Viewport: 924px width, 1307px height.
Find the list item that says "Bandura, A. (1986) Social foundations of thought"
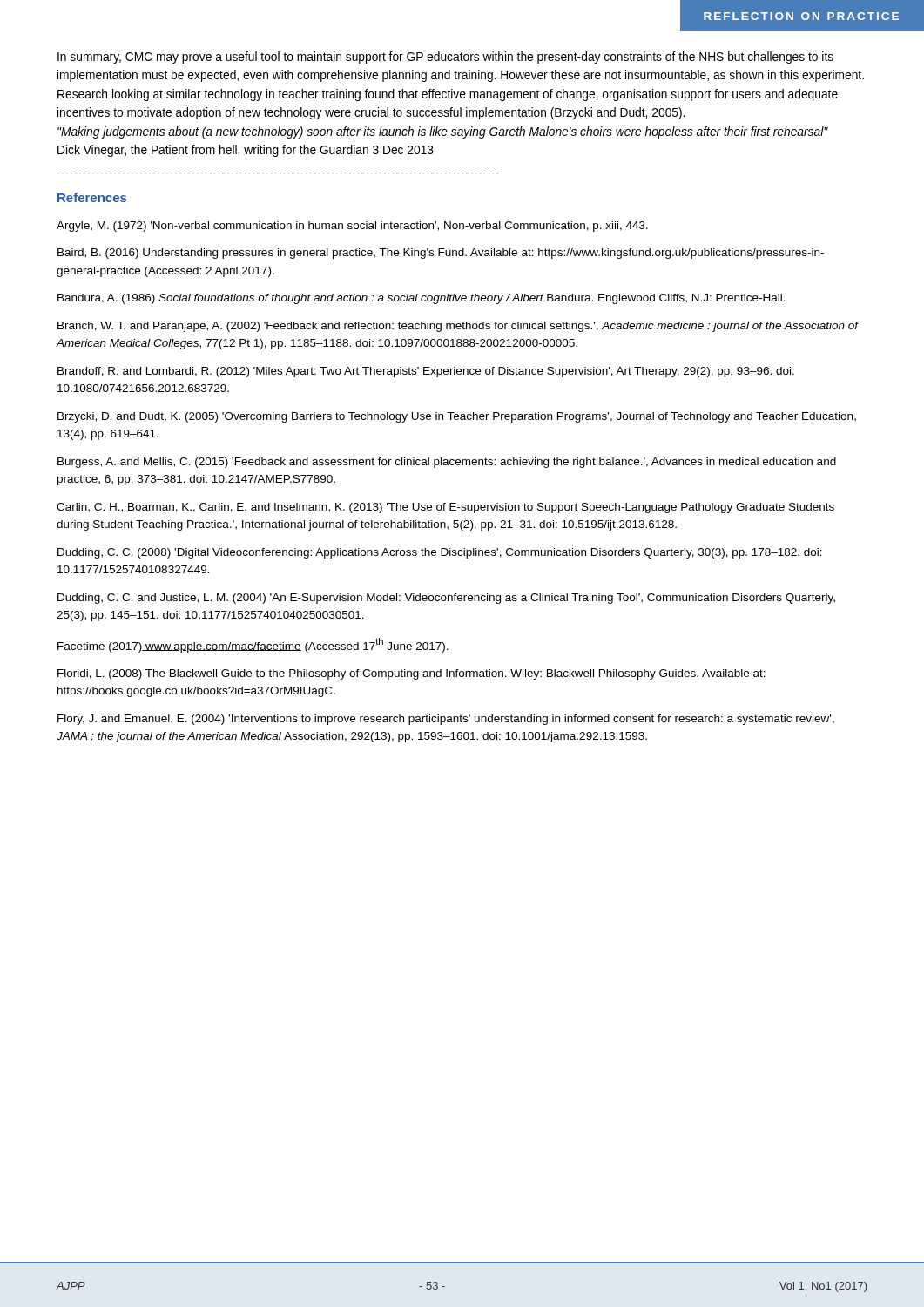click(421, 298)
